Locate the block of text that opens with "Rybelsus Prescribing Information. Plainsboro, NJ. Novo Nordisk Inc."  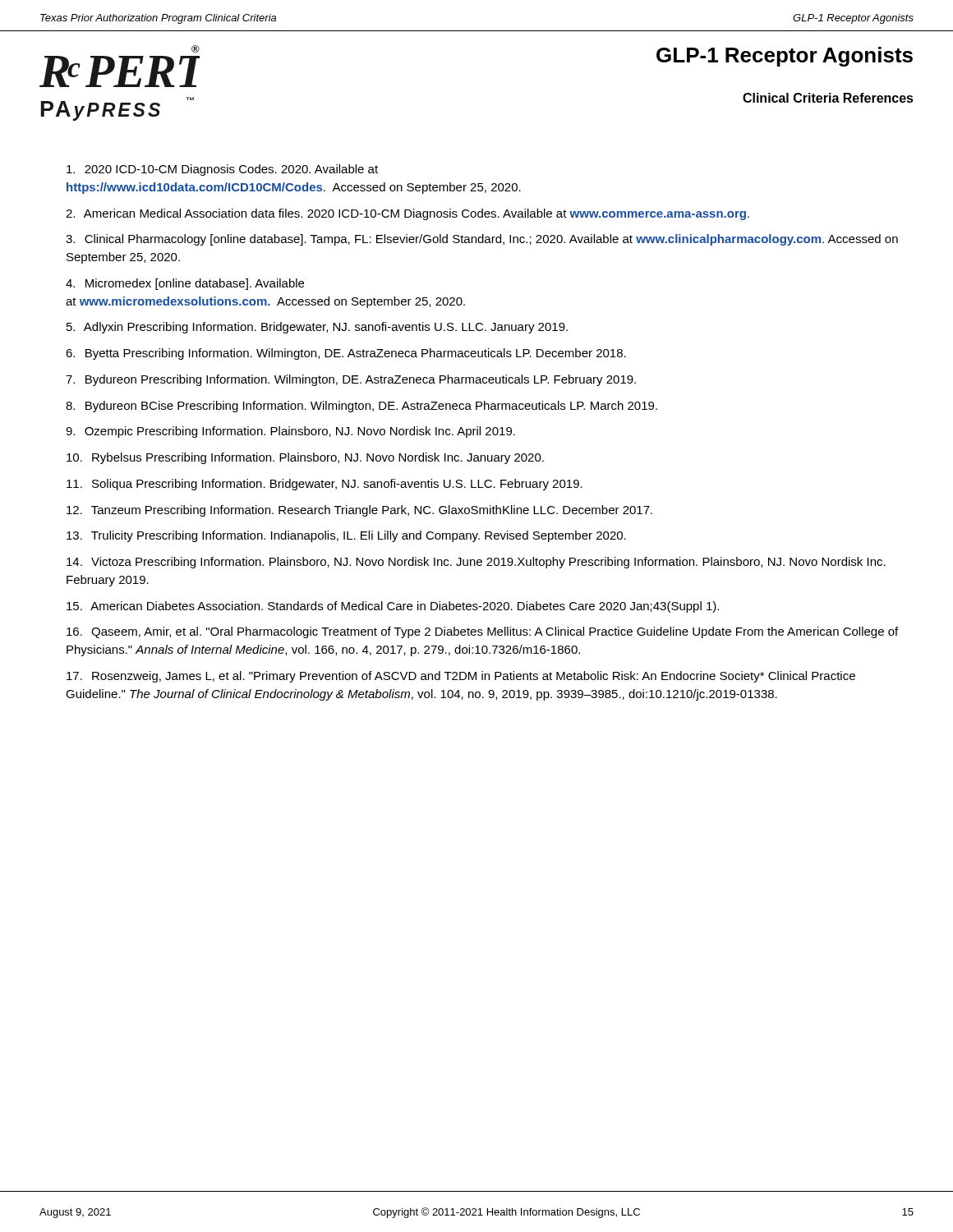tap(316, 457)
